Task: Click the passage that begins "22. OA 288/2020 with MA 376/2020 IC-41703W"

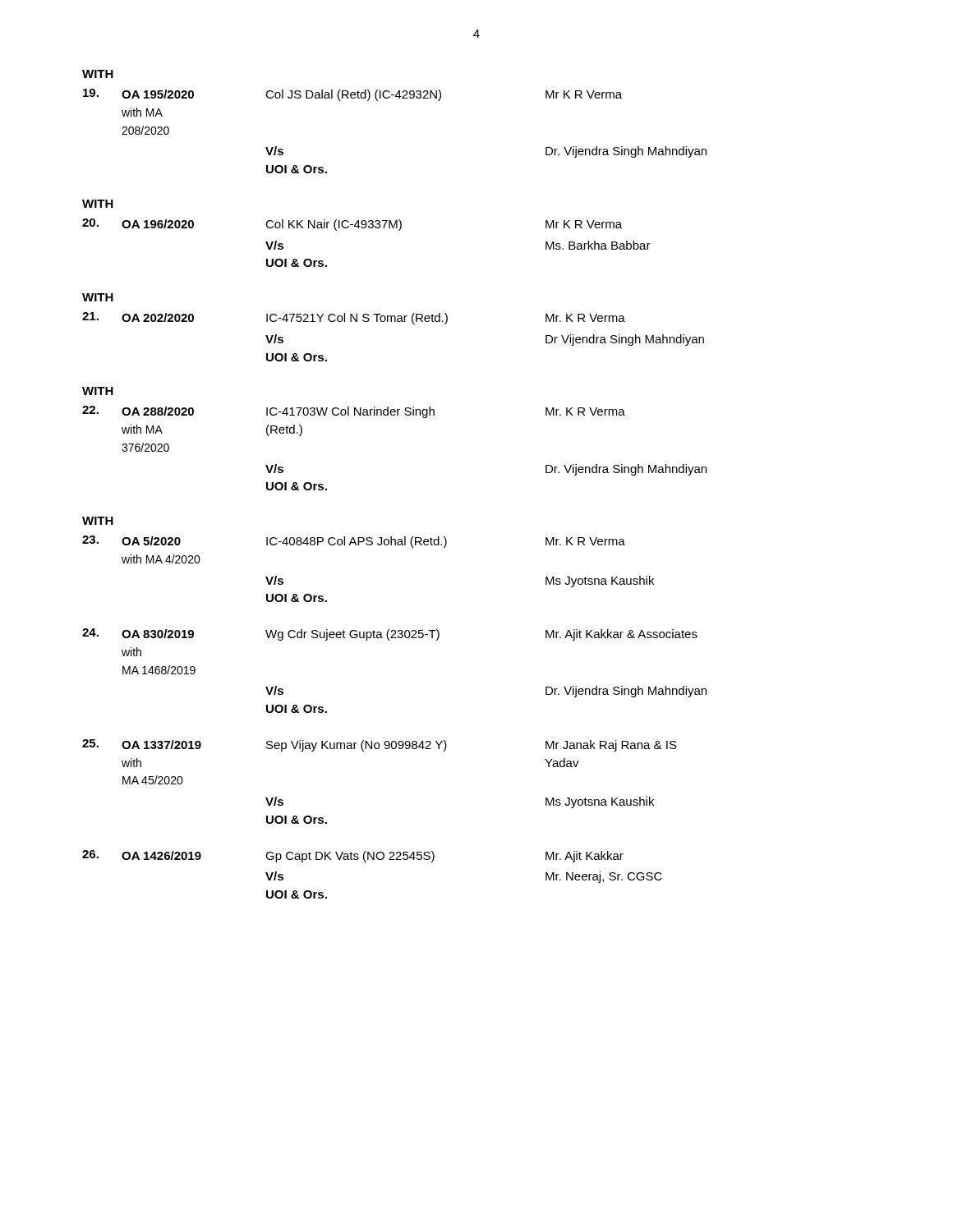Action: tap(354, 412)
